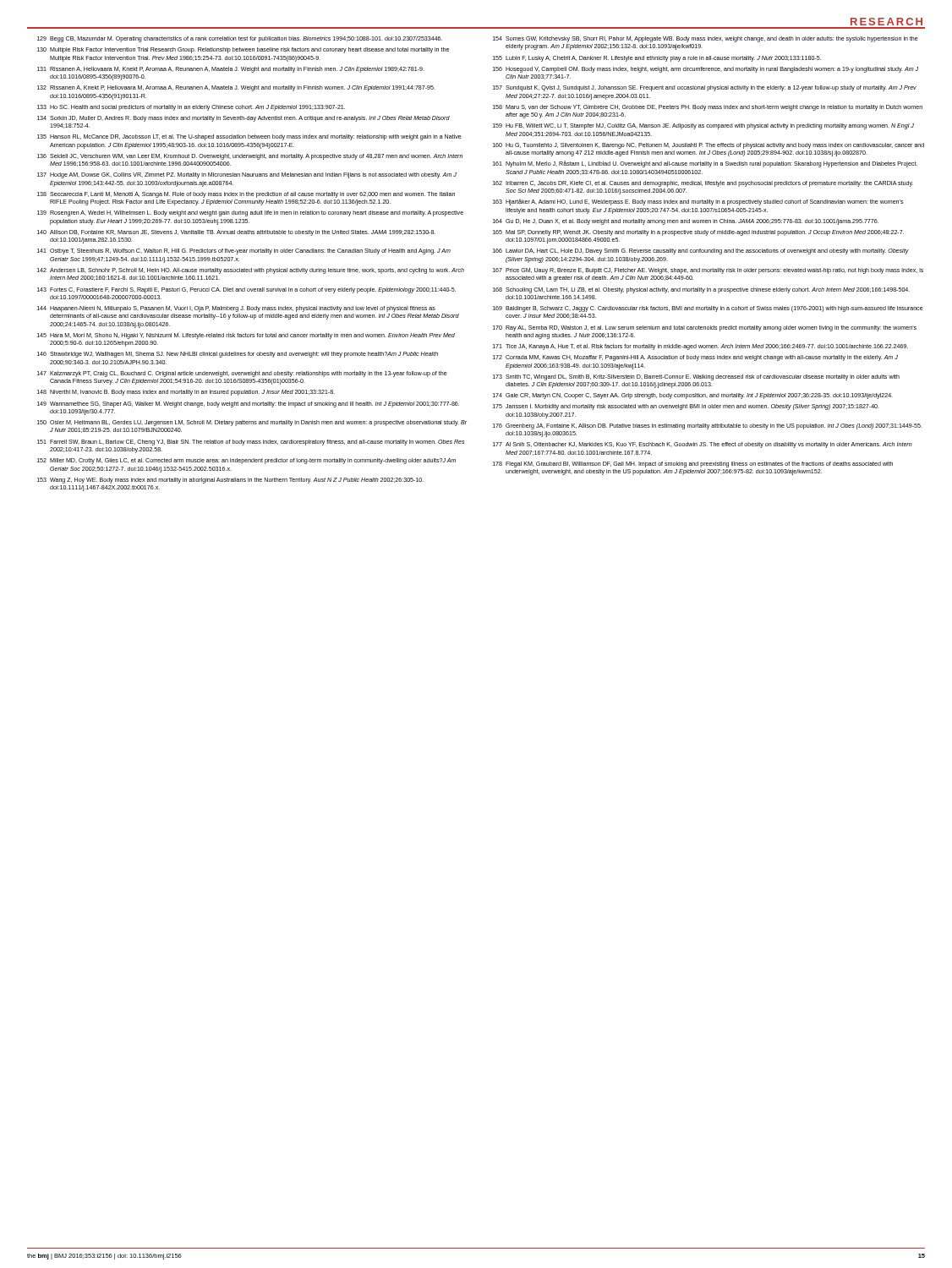Point to the block beginning "143 Fortes C,"

[248, 294]
